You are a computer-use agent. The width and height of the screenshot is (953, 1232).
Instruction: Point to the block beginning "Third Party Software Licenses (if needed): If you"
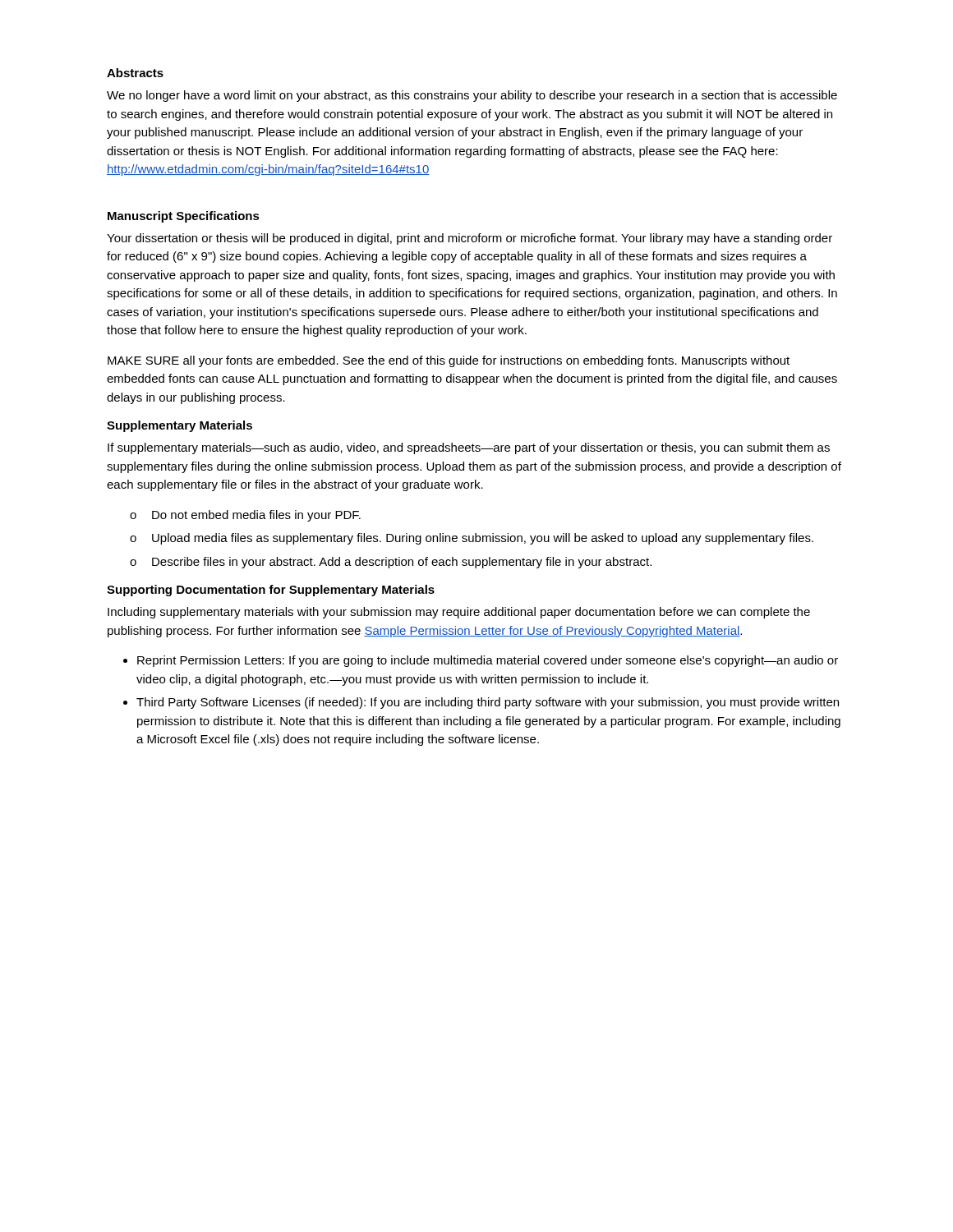click(x=489, y=720)
